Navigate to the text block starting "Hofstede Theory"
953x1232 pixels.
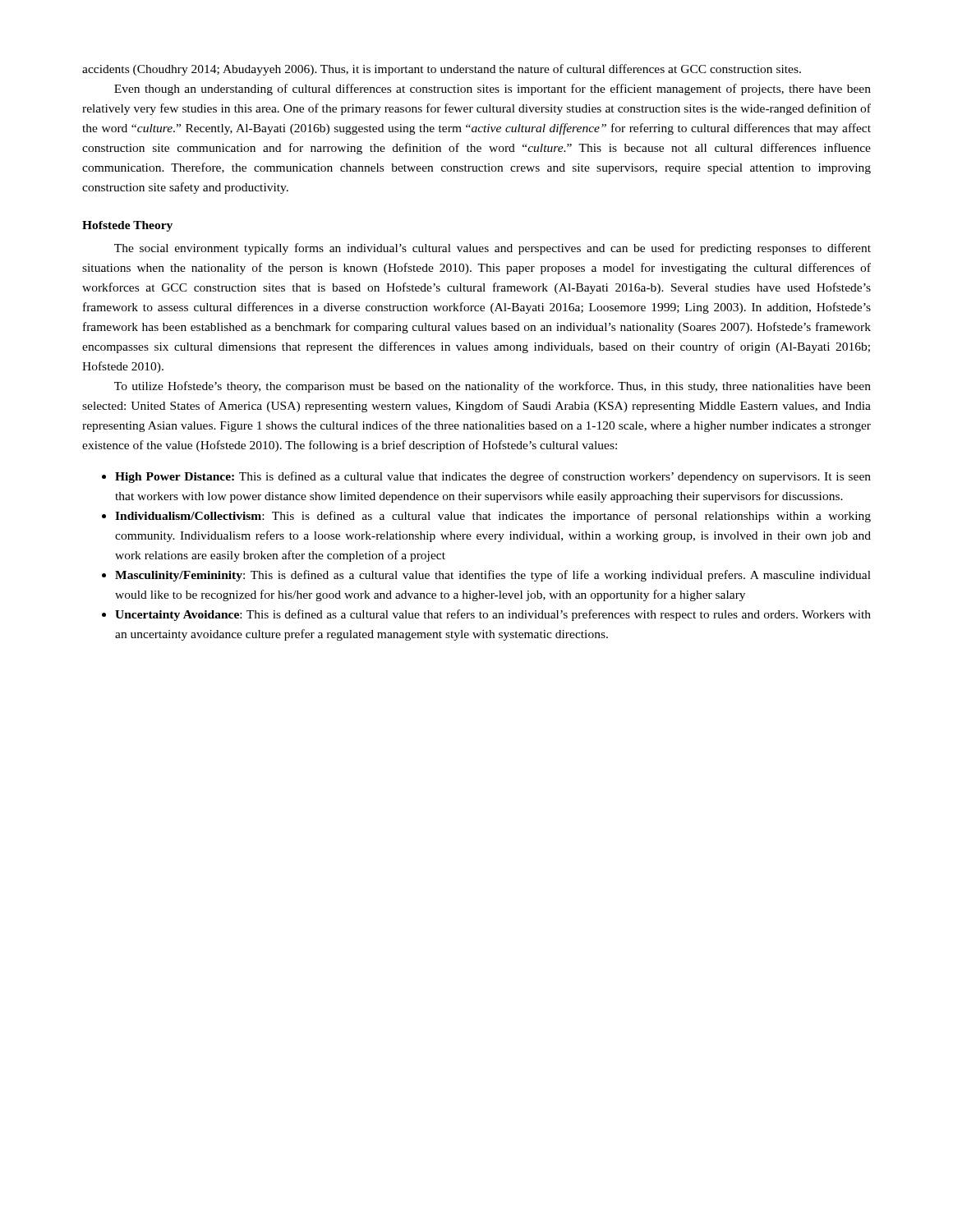(127, 226)
